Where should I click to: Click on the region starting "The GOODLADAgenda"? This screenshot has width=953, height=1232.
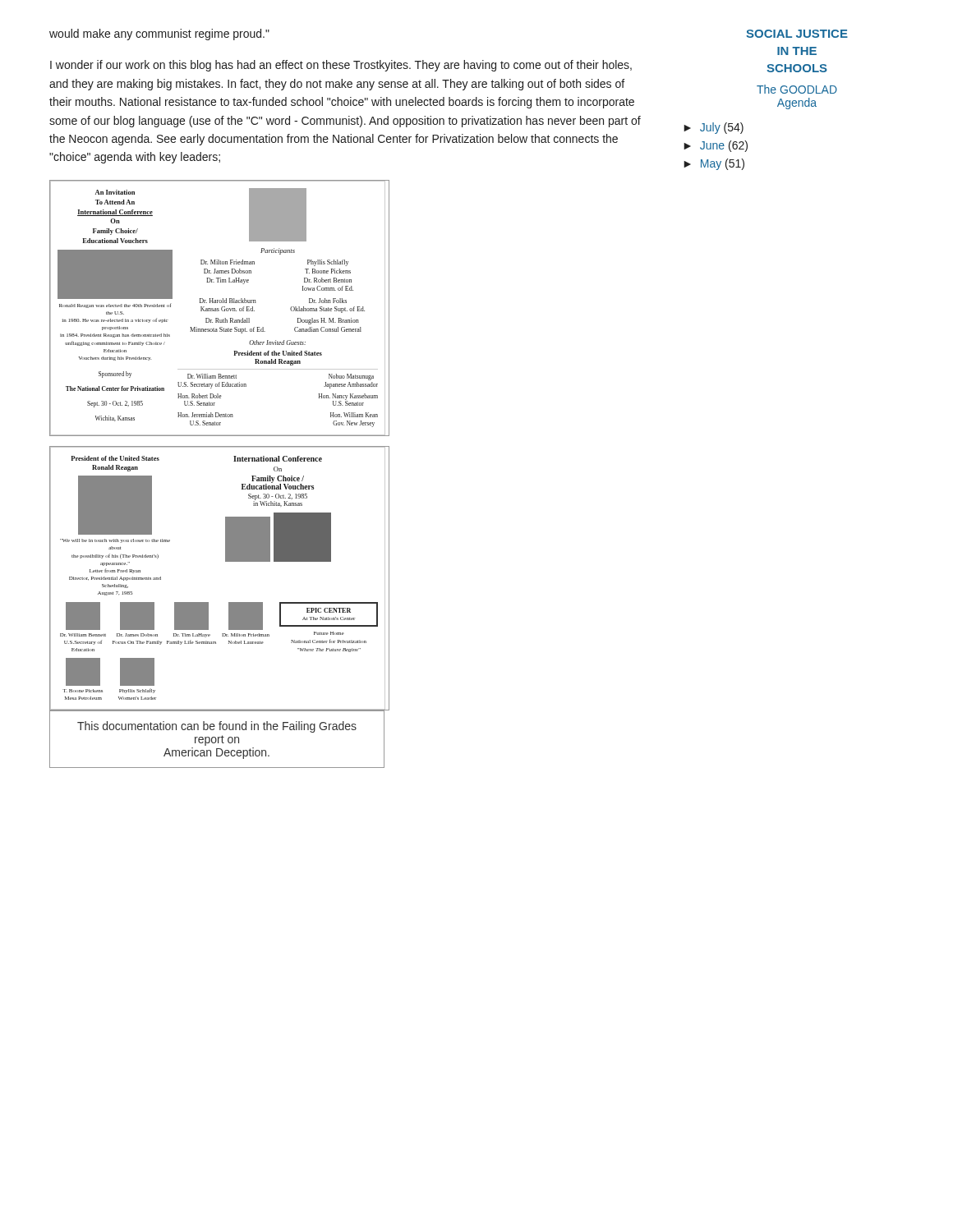click(797, 96)
